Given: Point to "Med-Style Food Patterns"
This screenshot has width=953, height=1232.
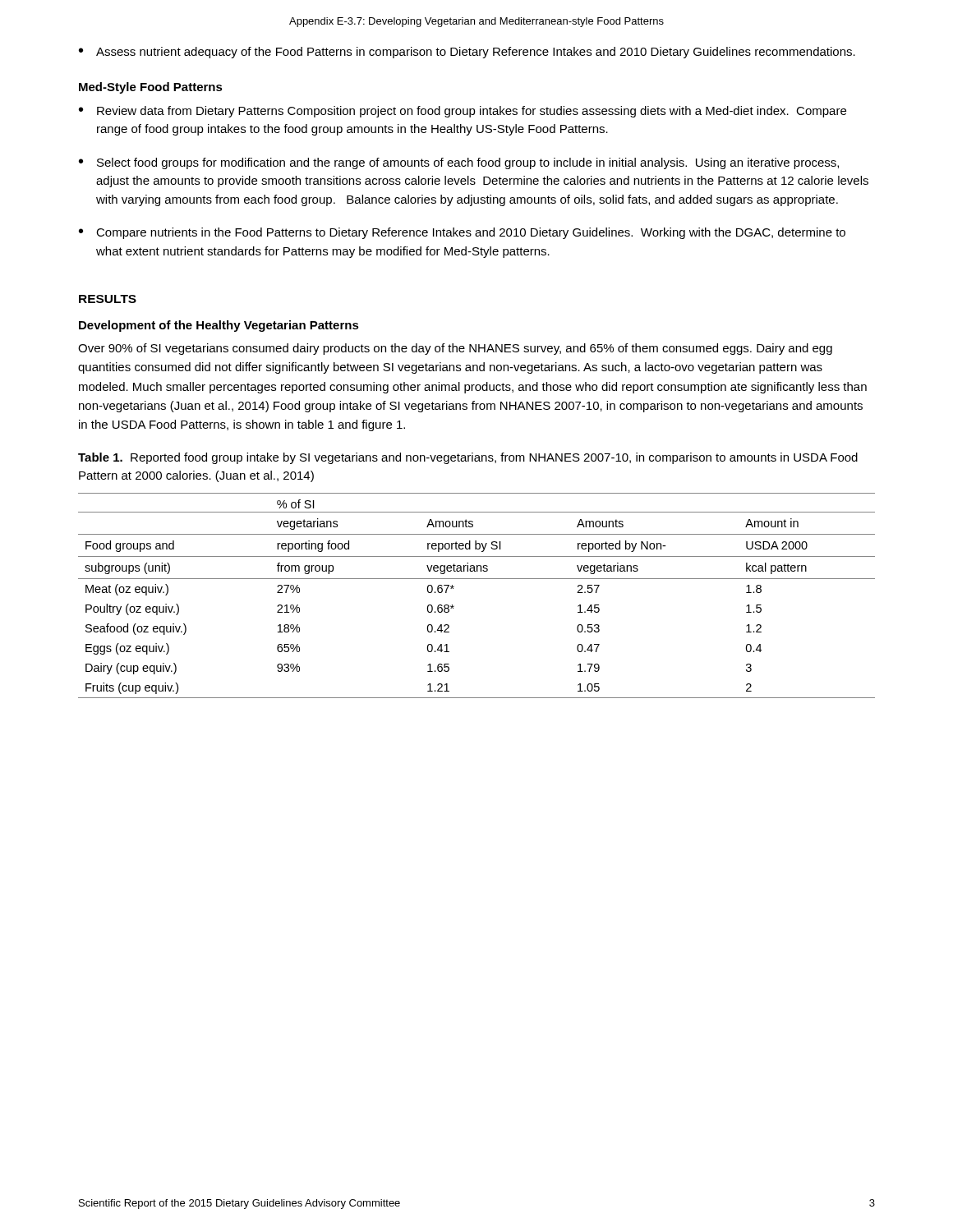Looking at the screenshot, I should coord(150,86).
